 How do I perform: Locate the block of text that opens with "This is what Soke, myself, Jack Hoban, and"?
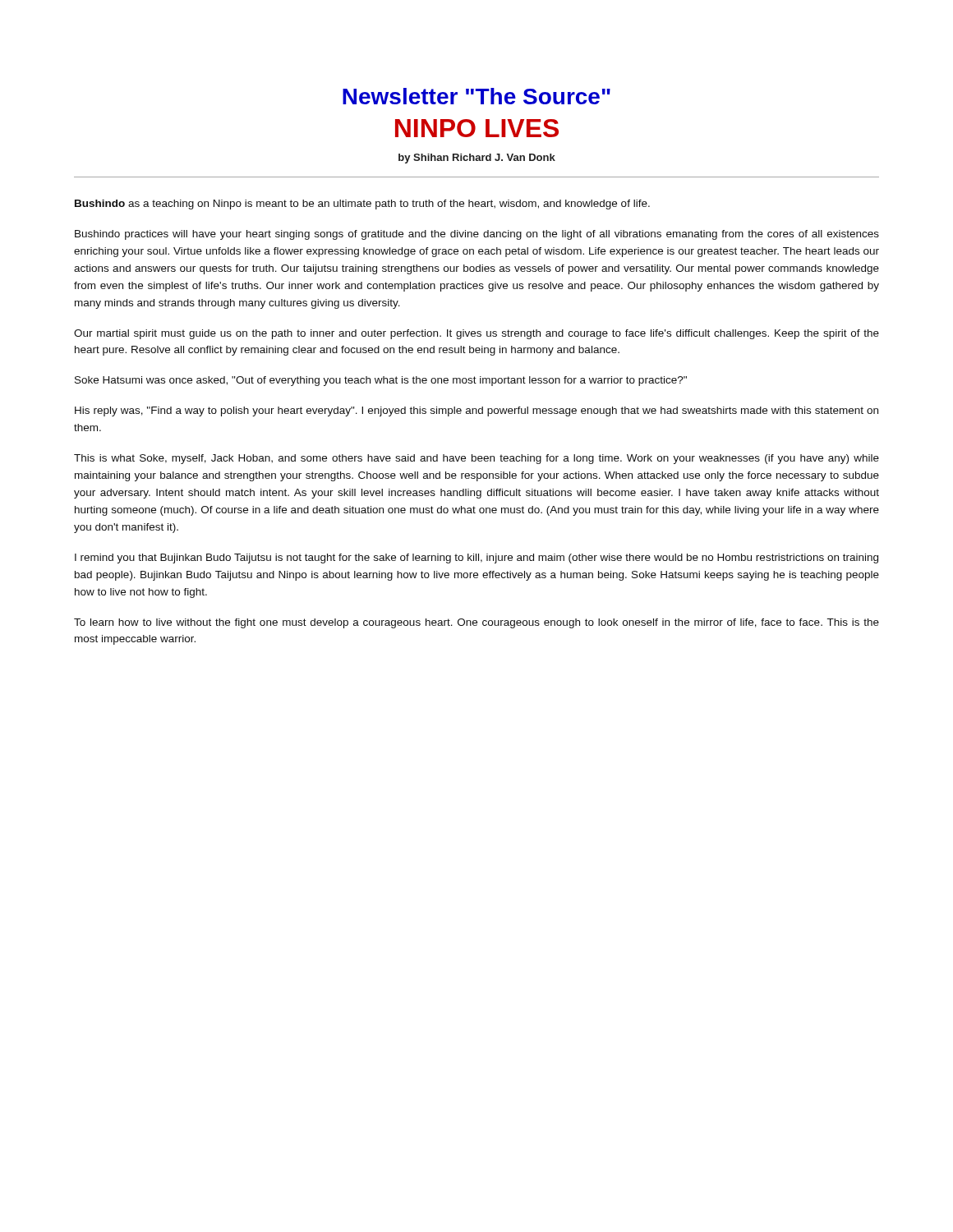pyautogui.click(x=476, y=492)
